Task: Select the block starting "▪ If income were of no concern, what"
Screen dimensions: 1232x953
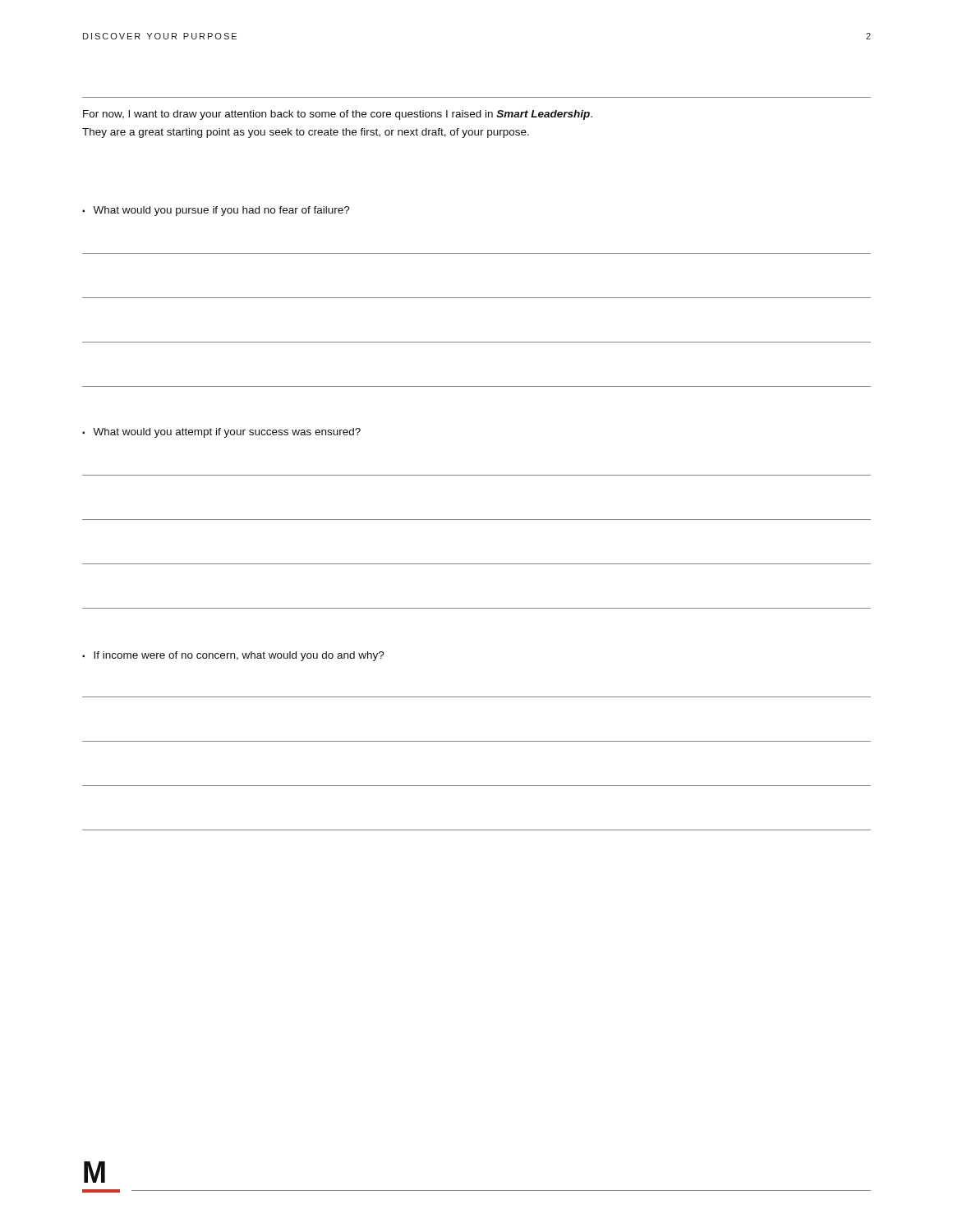Action: 233,655
